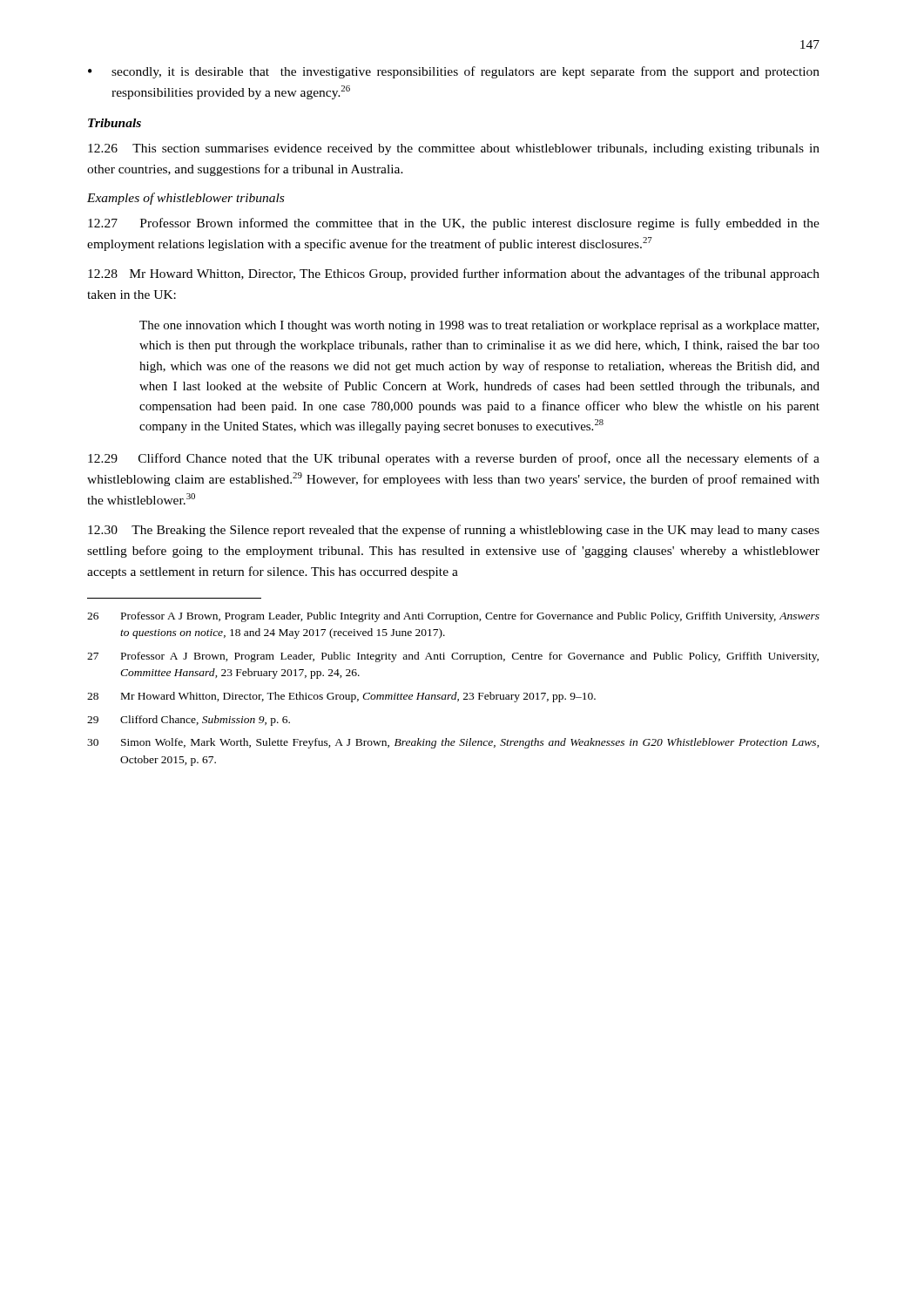
Task: Click on the section header with the text "Examples of whistleblower tribunals"
Action: pos(186,197)
